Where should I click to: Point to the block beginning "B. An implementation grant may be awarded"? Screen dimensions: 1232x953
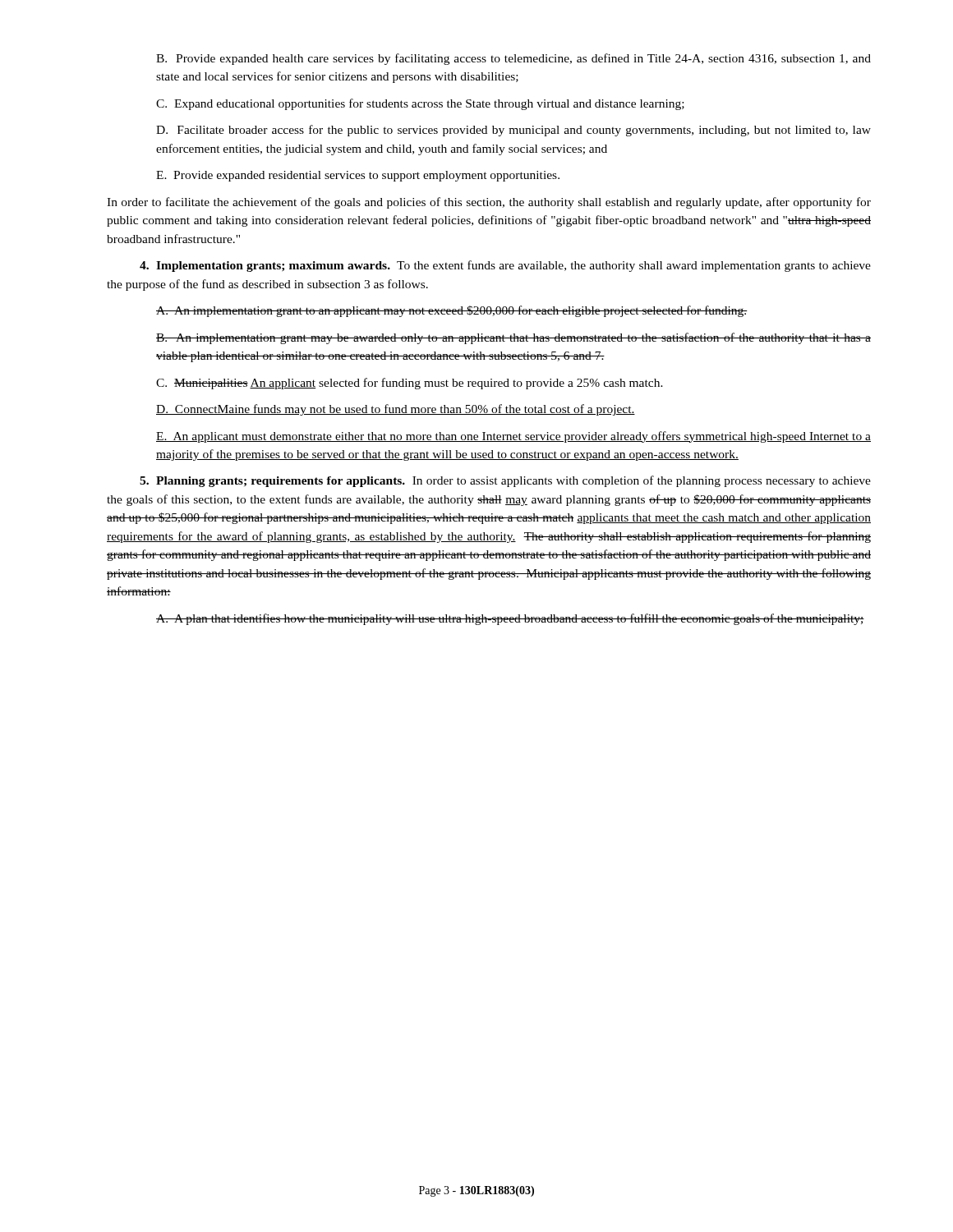coord(513,346)
